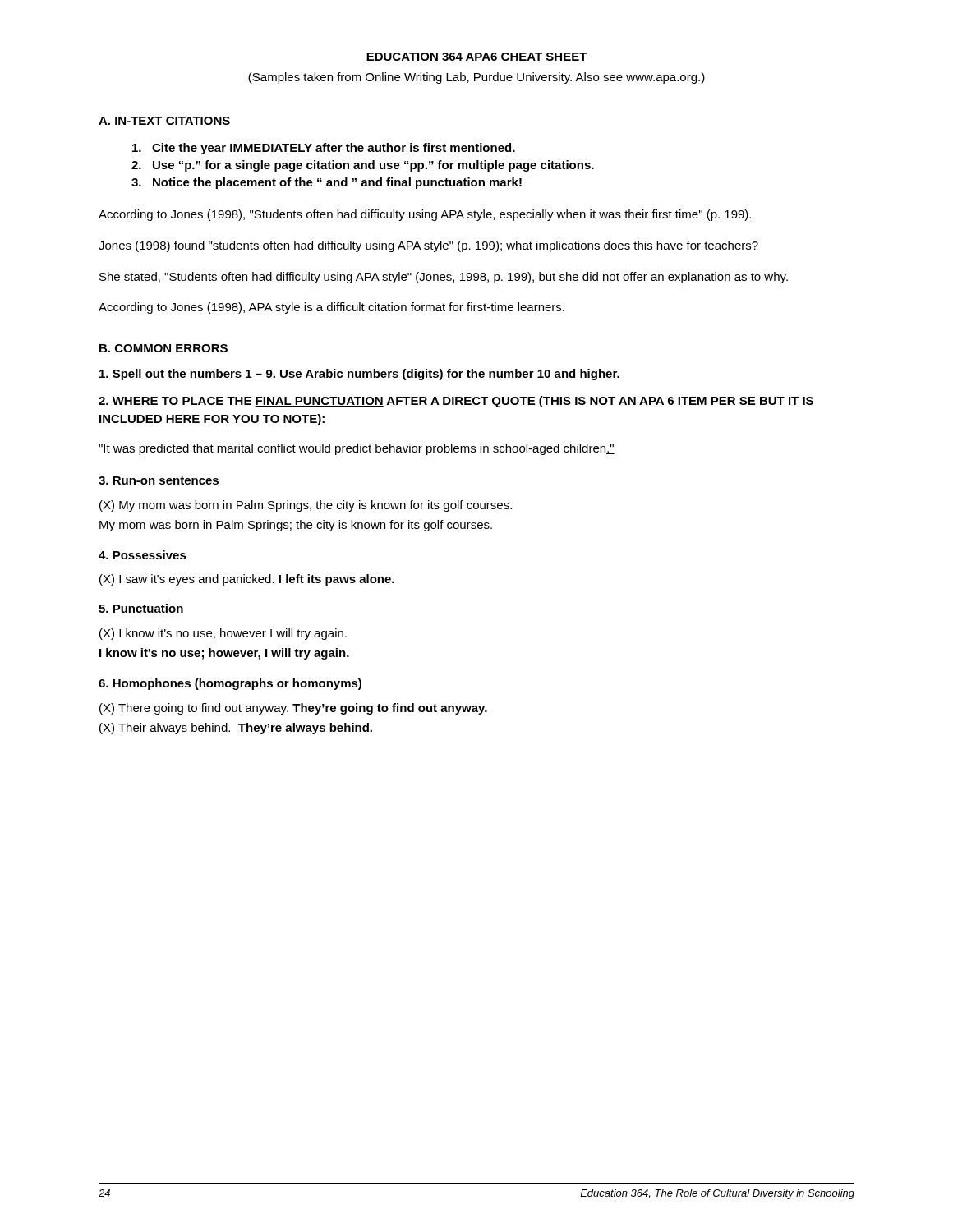Click on the text starting "B. COMMON ERRORS"

pos(163,348)
